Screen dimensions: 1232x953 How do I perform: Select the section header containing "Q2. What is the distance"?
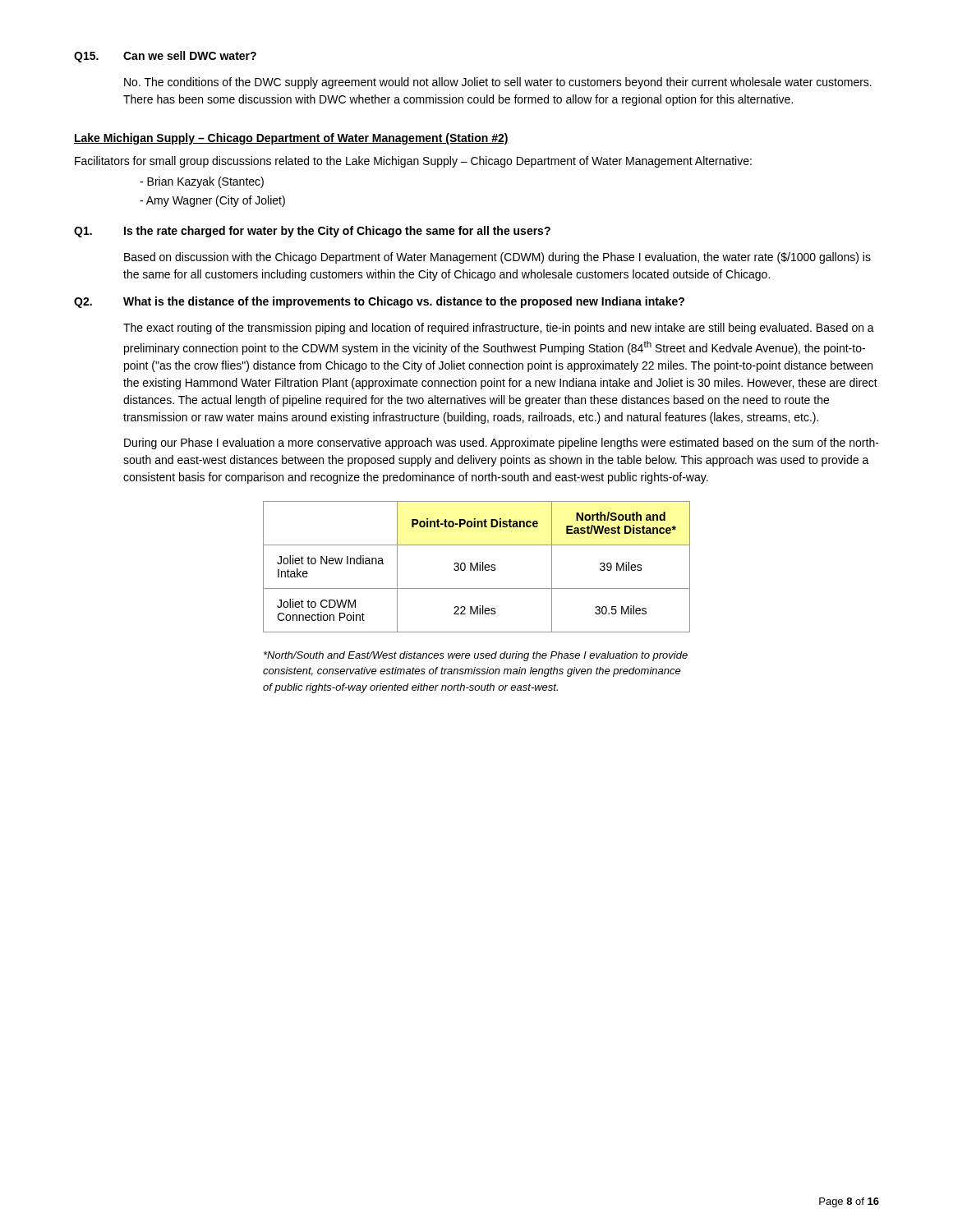[379, 301]
